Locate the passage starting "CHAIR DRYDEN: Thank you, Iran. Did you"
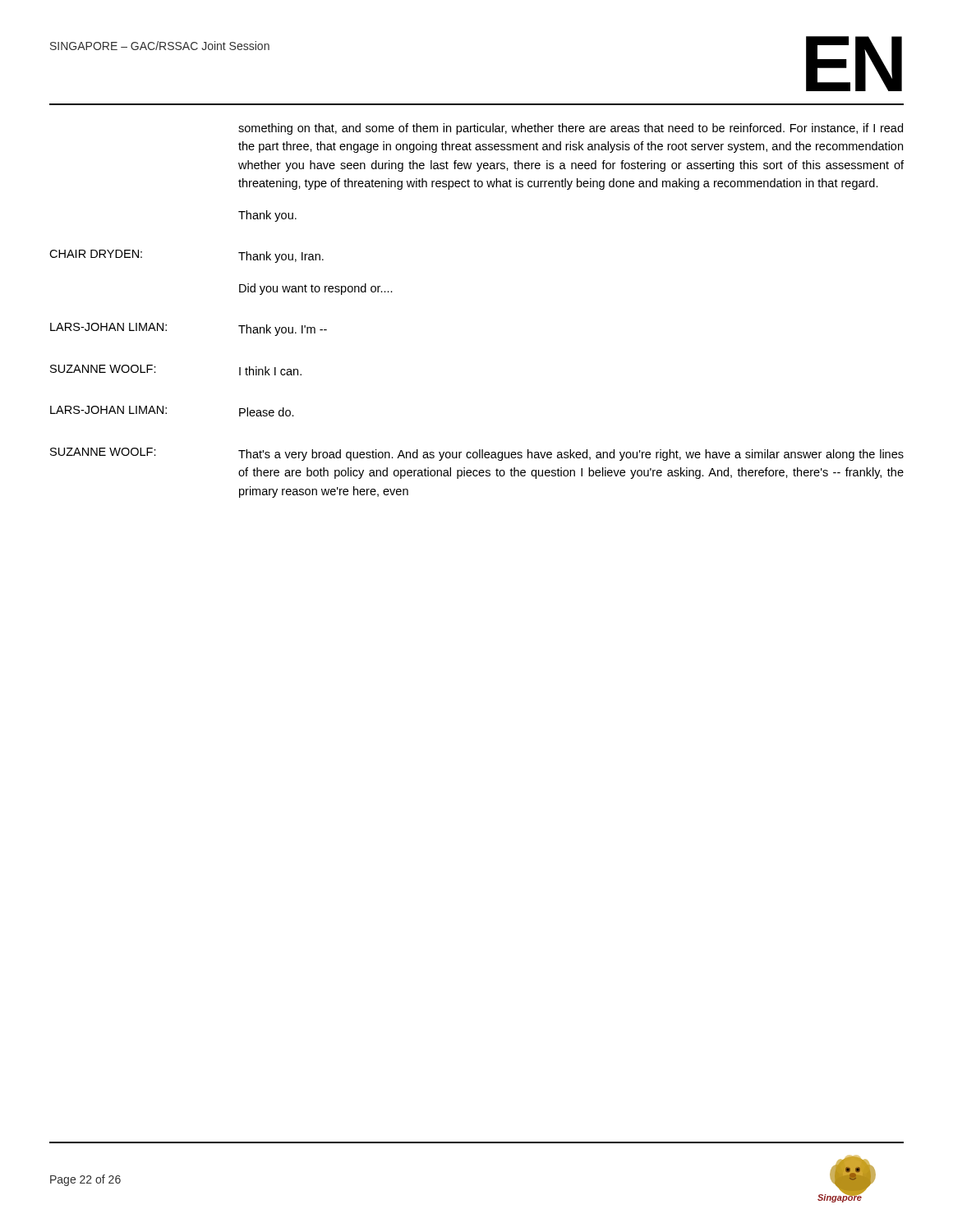The width and height of the screenshot is (953, 1232). [95, 257]
